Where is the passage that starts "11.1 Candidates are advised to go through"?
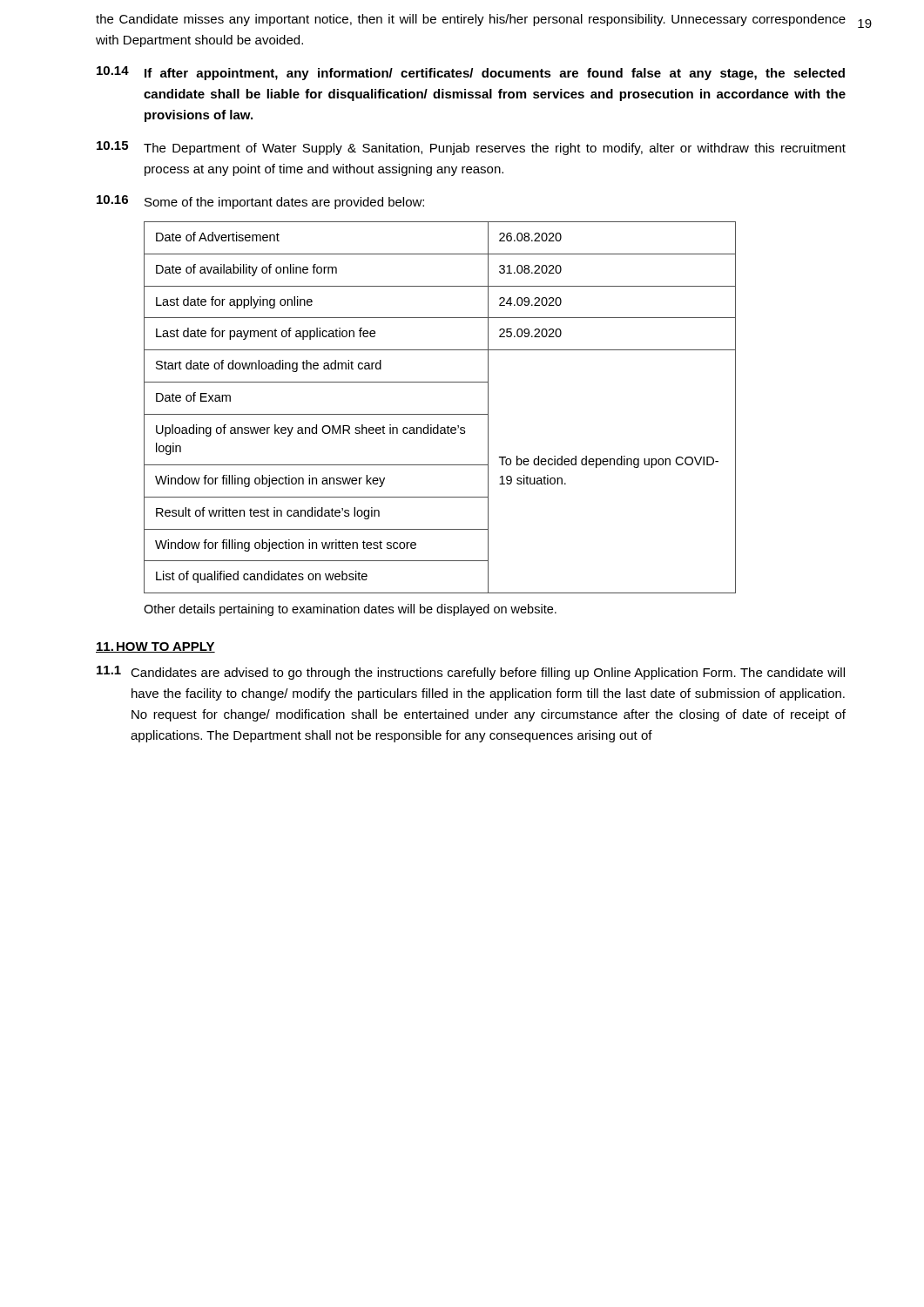This screenshot has width=924, height=1307. pyautogui.click(x=471, y=704)
